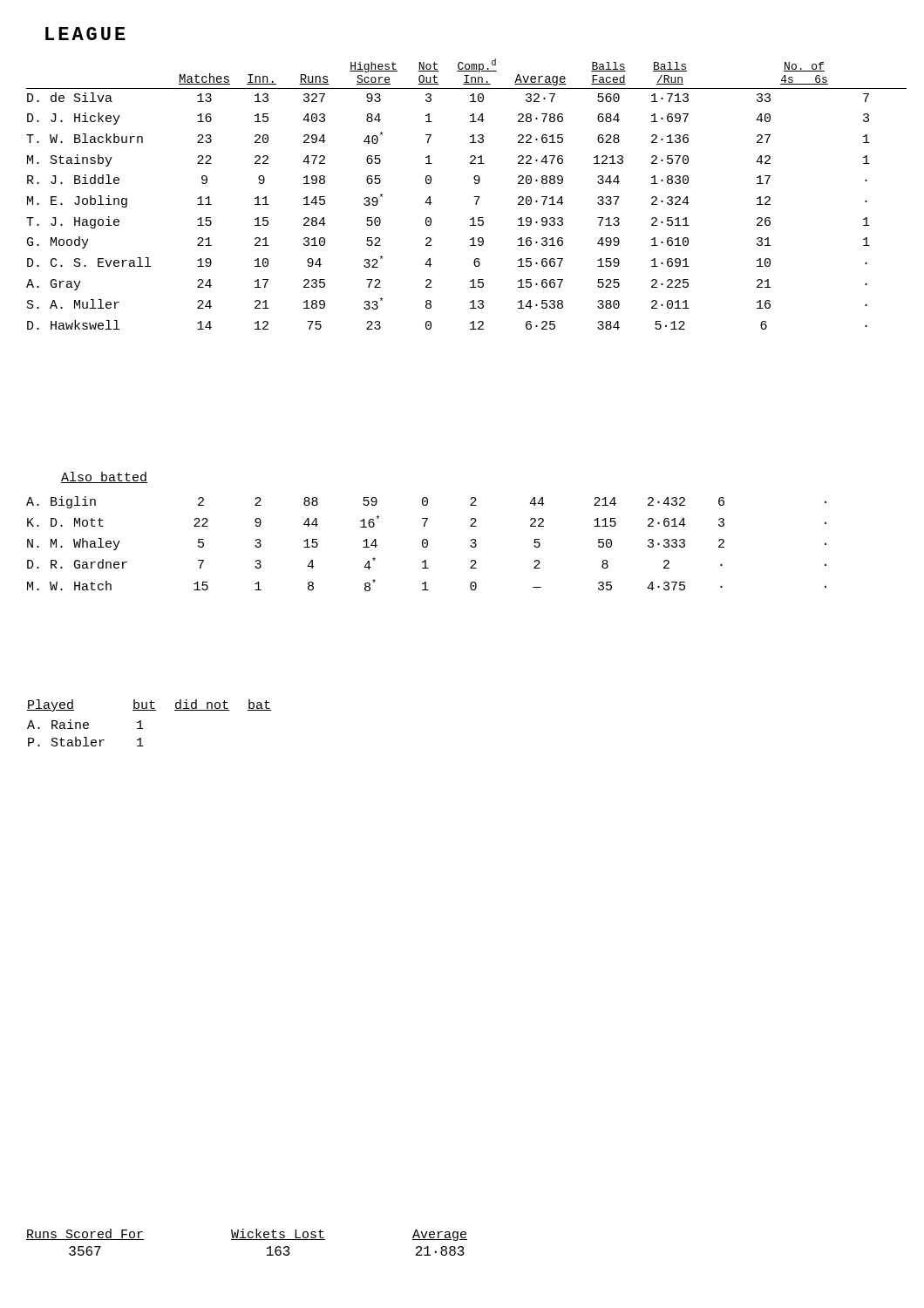Click on the table containing "did not"

pos(157,725)
